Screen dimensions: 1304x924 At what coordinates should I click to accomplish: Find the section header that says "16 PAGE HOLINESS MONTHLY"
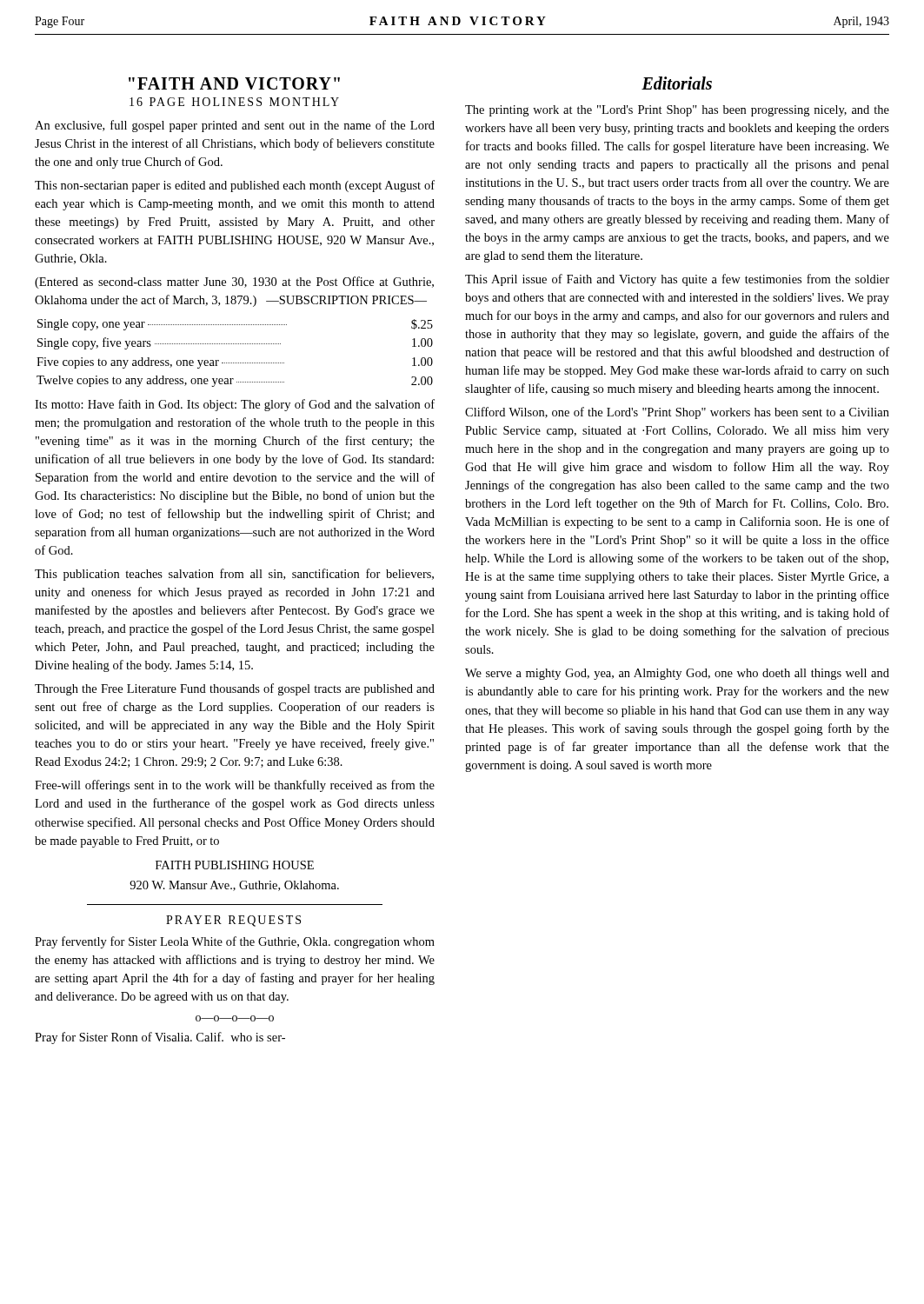[x=235, y=102]
